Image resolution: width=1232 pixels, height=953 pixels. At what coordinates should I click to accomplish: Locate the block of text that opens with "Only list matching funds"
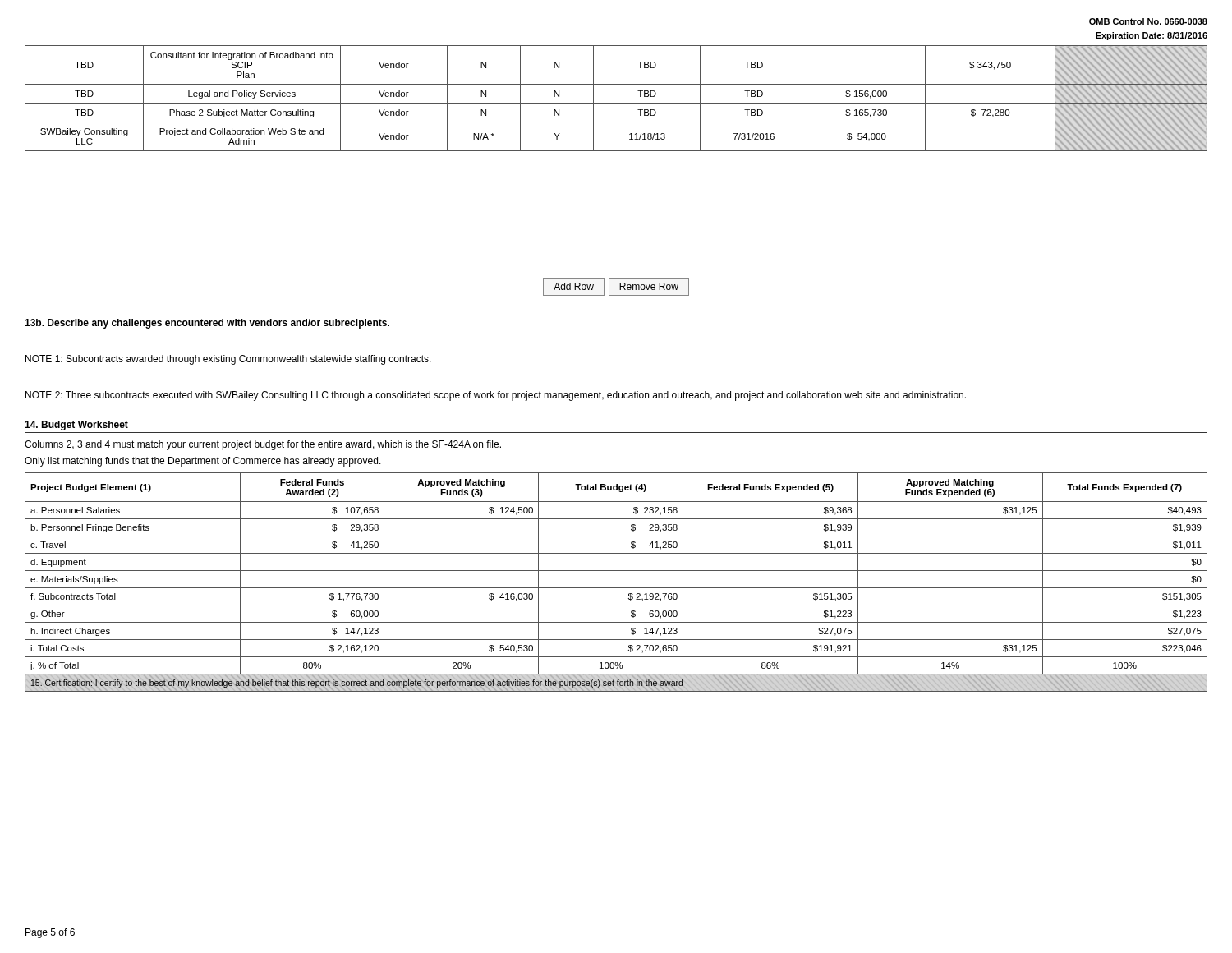(x=203, y=461)
